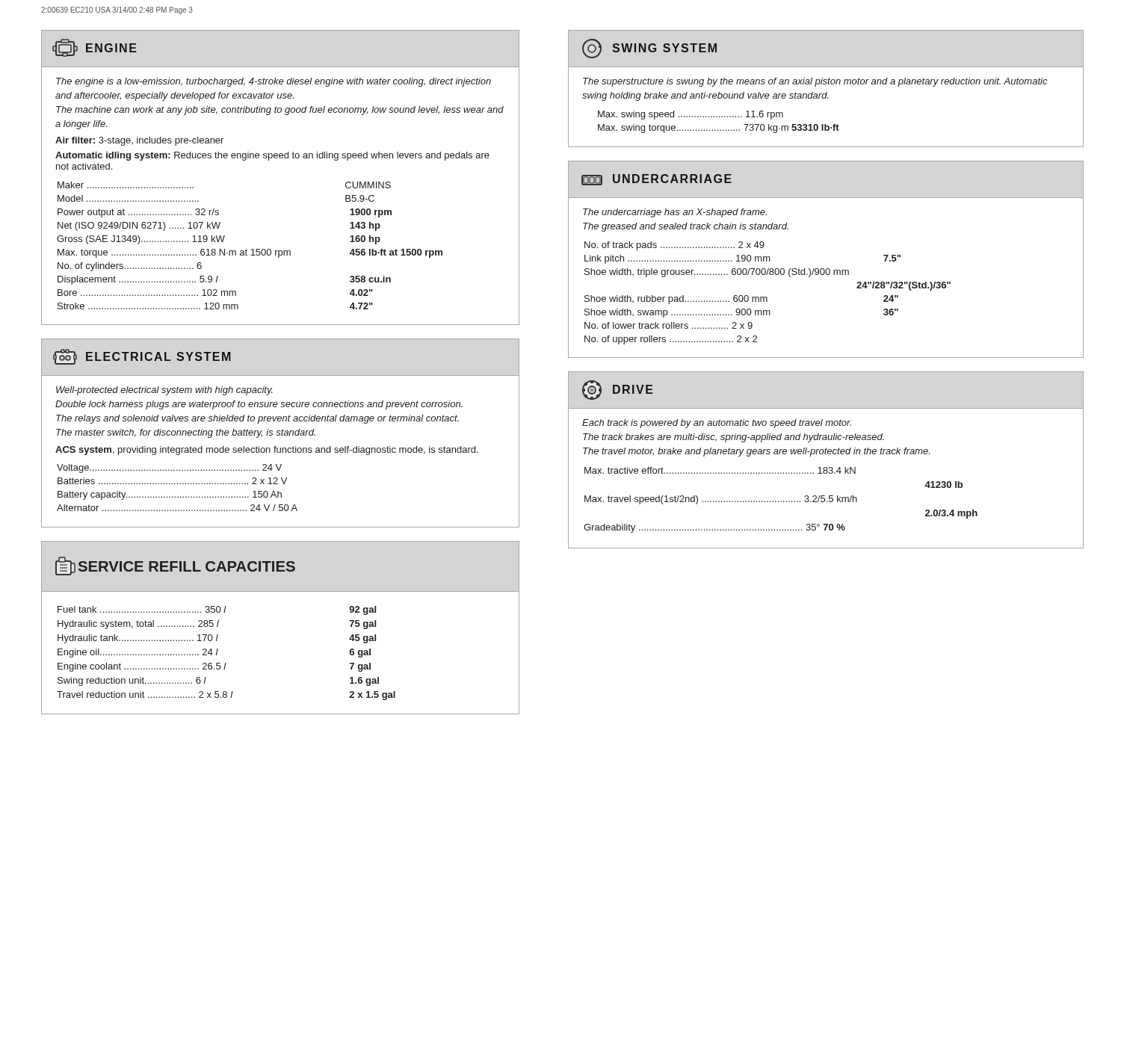Locate the section header with the text "UNDERCARRIAGE The undercarriage has an X-shaped"
The image size is (1121, 1064).
point(826,259)
